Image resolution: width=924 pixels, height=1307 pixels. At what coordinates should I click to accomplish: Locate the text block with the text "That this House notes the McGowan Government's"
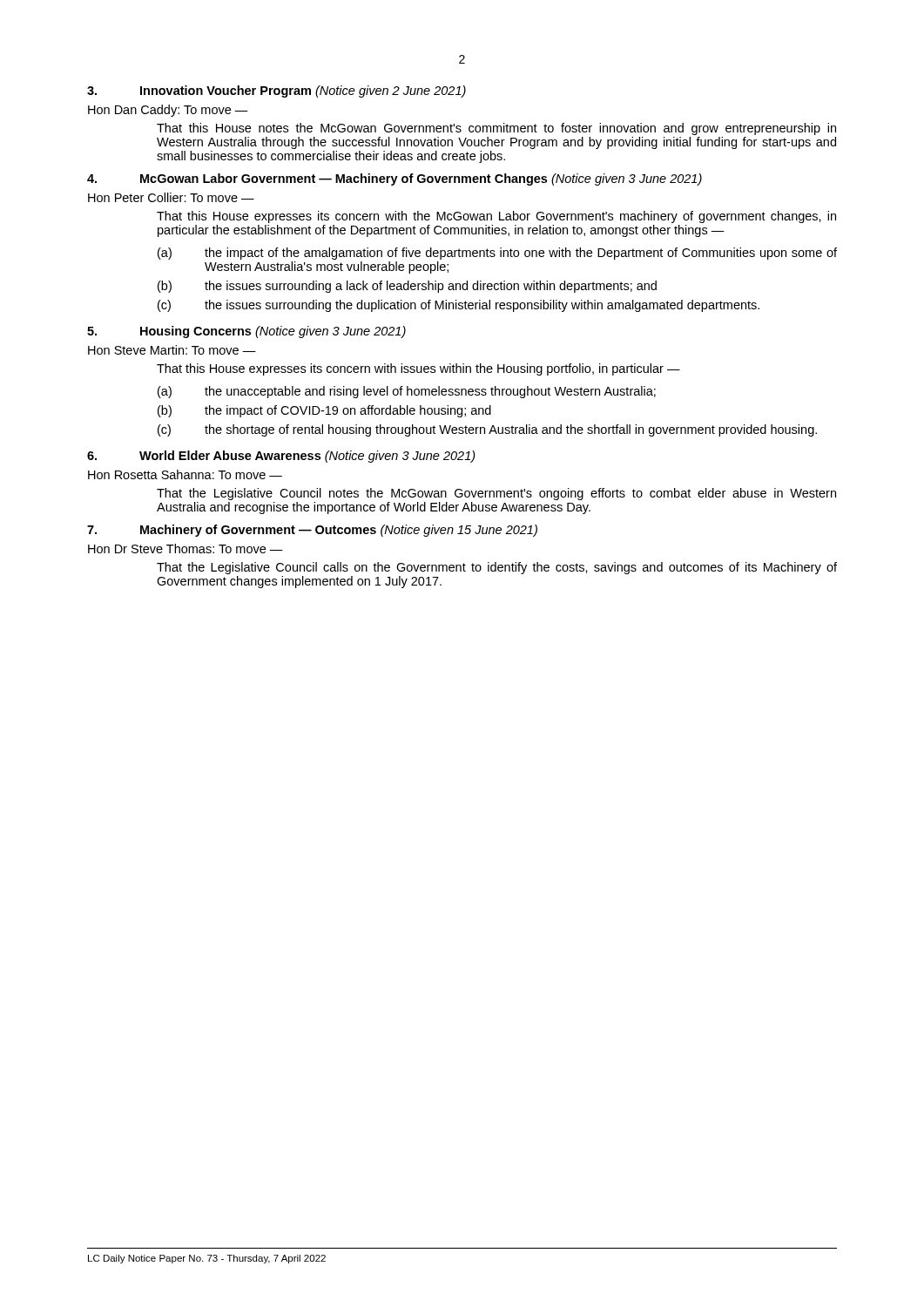[x=497, y=142]
